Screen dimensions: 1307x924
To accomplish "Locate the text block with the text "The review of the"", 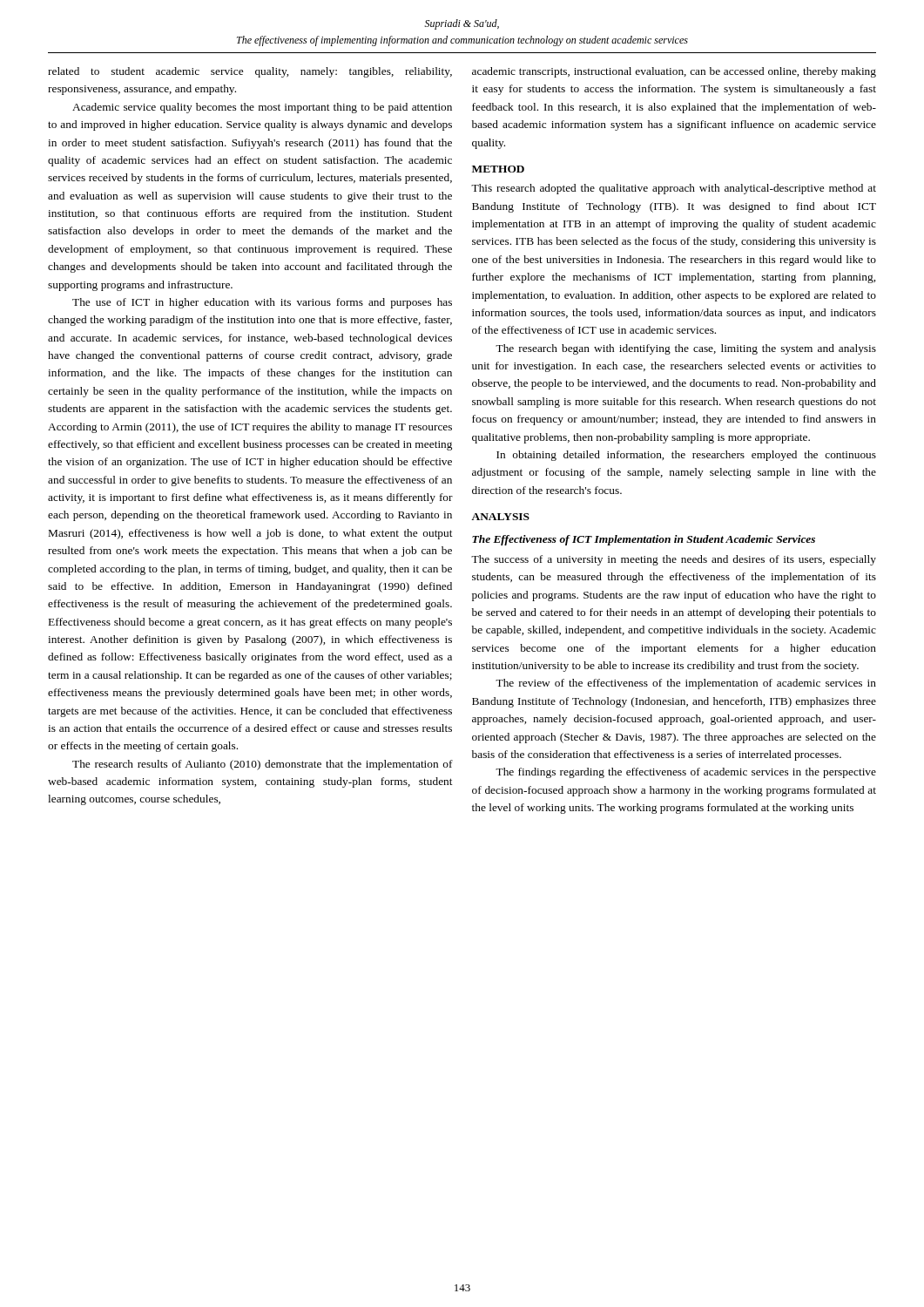I will (x=674, y=719).
